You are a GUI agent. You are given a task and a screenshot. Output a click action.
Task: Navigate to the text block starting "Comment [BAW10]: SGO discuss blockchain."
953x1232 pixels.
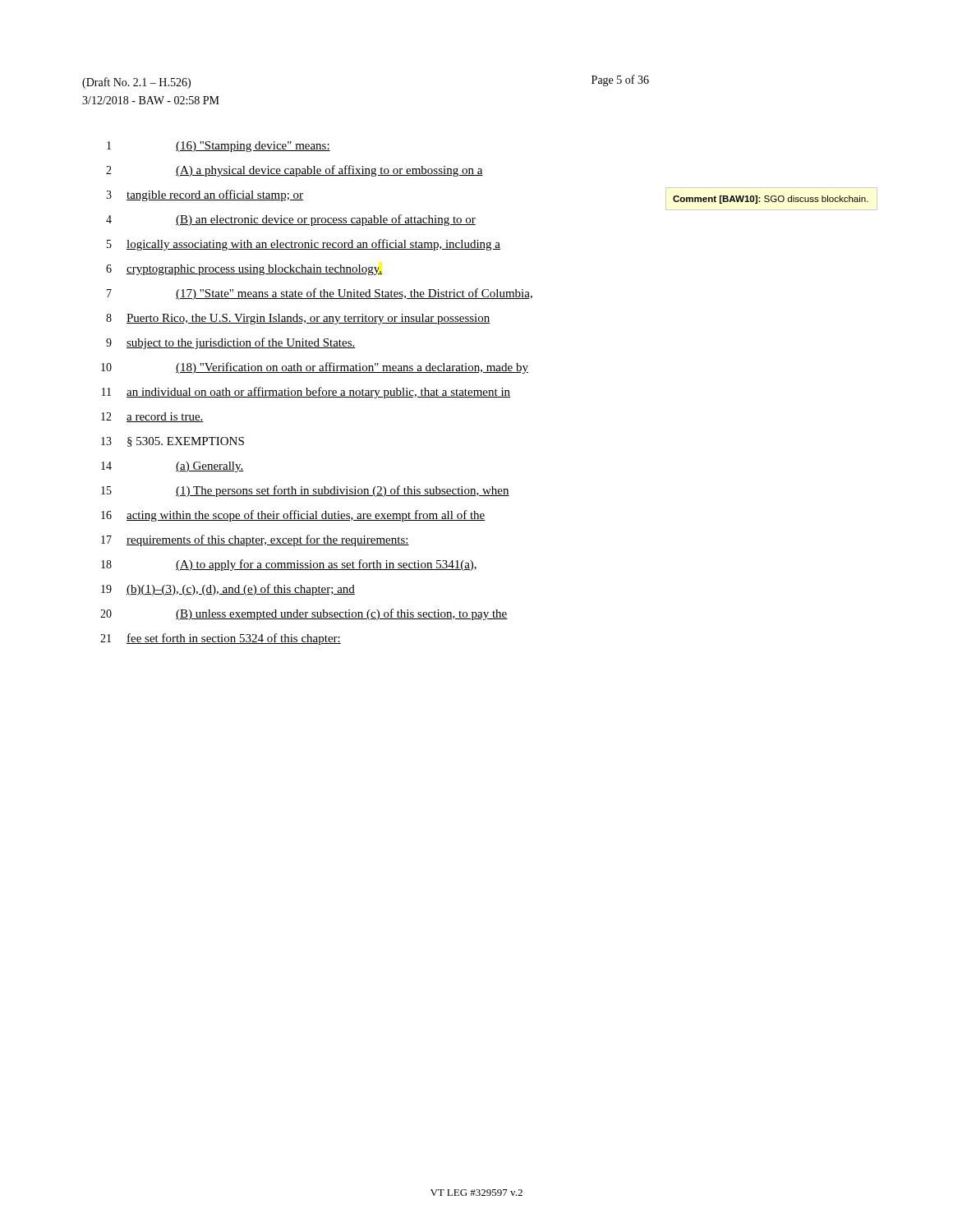point(771,199)
